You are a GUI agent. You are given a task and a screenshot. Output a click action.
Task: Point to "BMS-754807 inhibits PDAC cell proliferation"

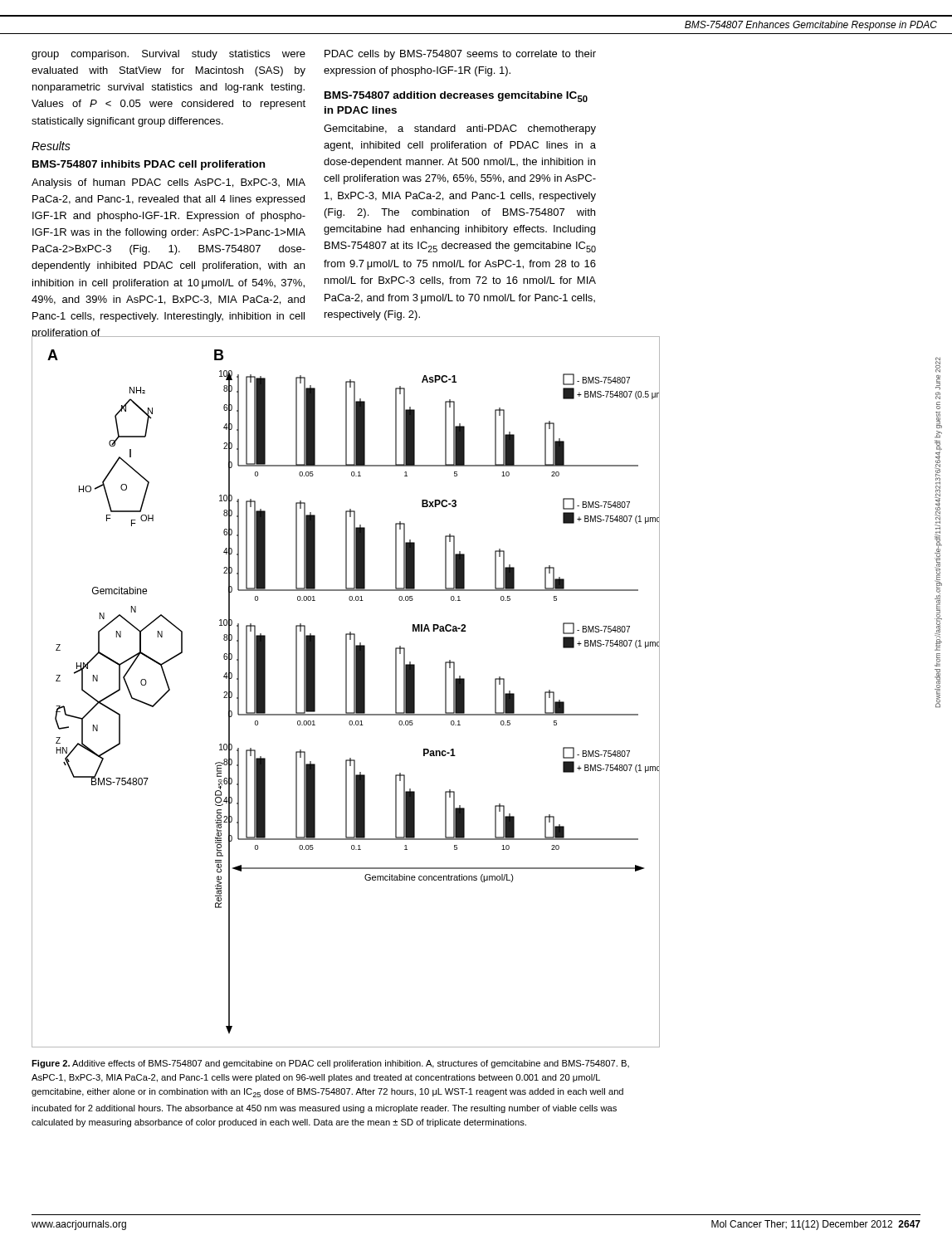pos(149,164)
